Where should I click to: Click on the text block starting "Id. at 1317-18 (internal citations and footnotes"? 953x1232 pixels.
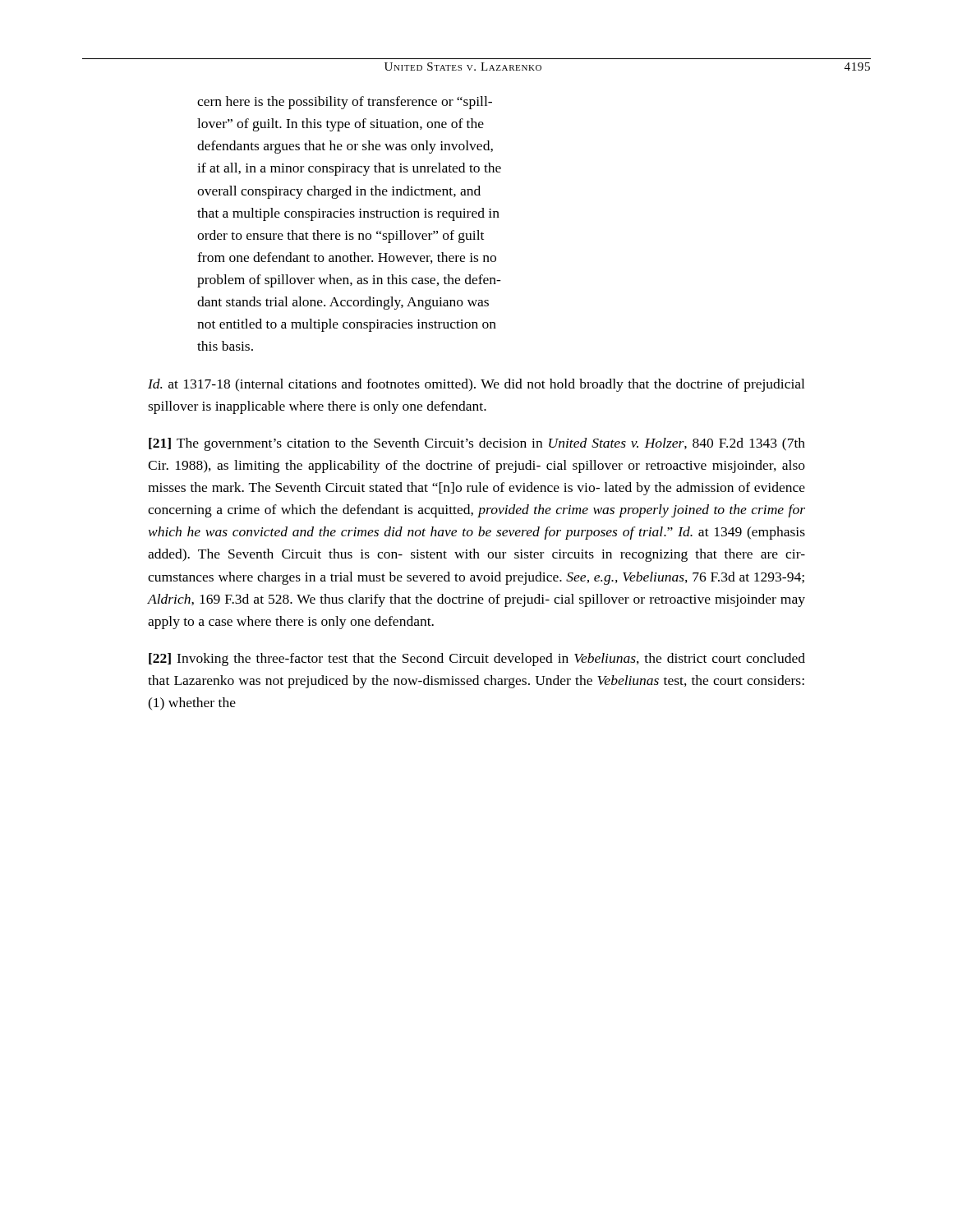point(476,394)
